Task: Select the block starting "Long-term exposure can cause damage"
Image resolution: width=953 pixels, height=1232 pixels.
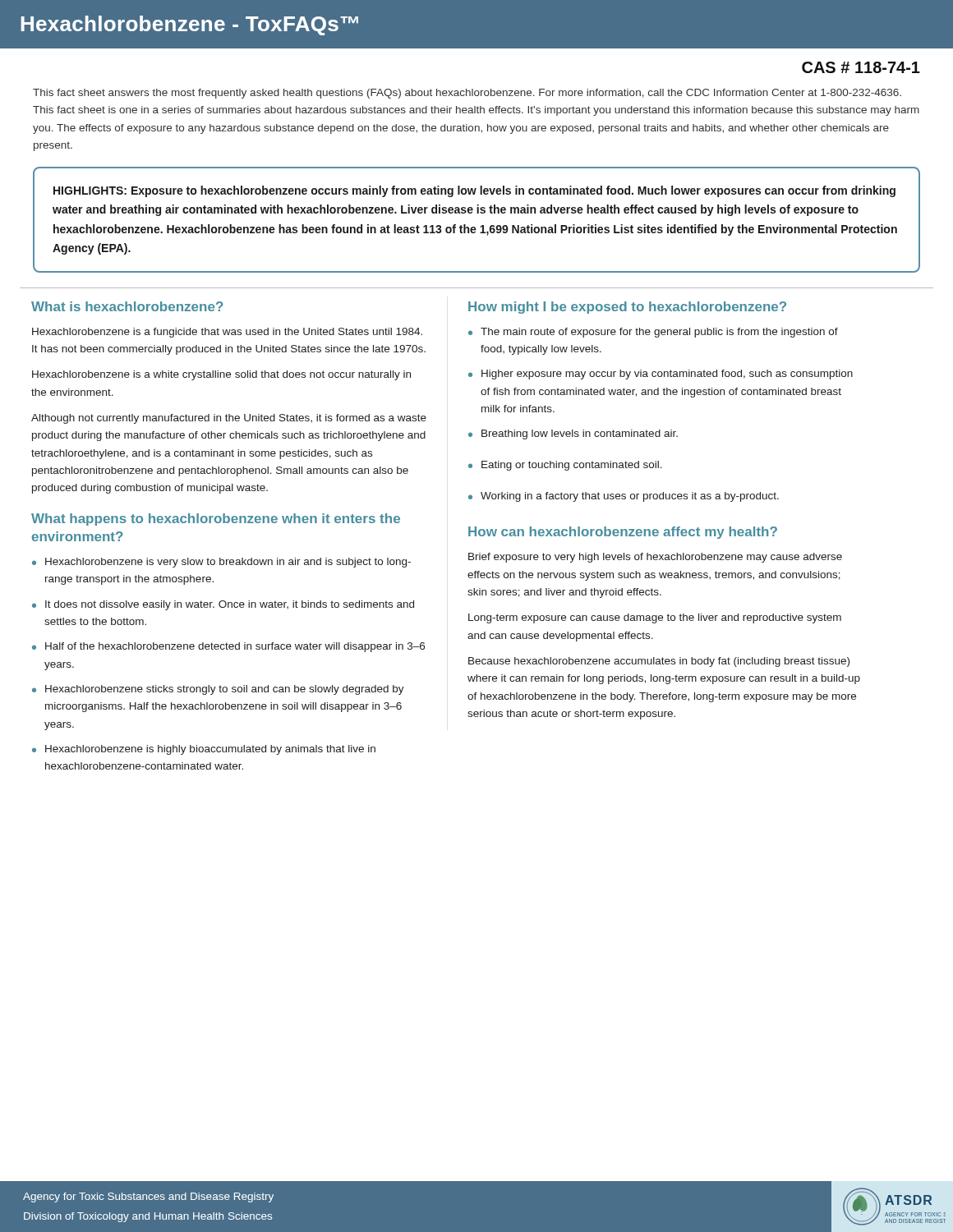Action: [655, 626]
